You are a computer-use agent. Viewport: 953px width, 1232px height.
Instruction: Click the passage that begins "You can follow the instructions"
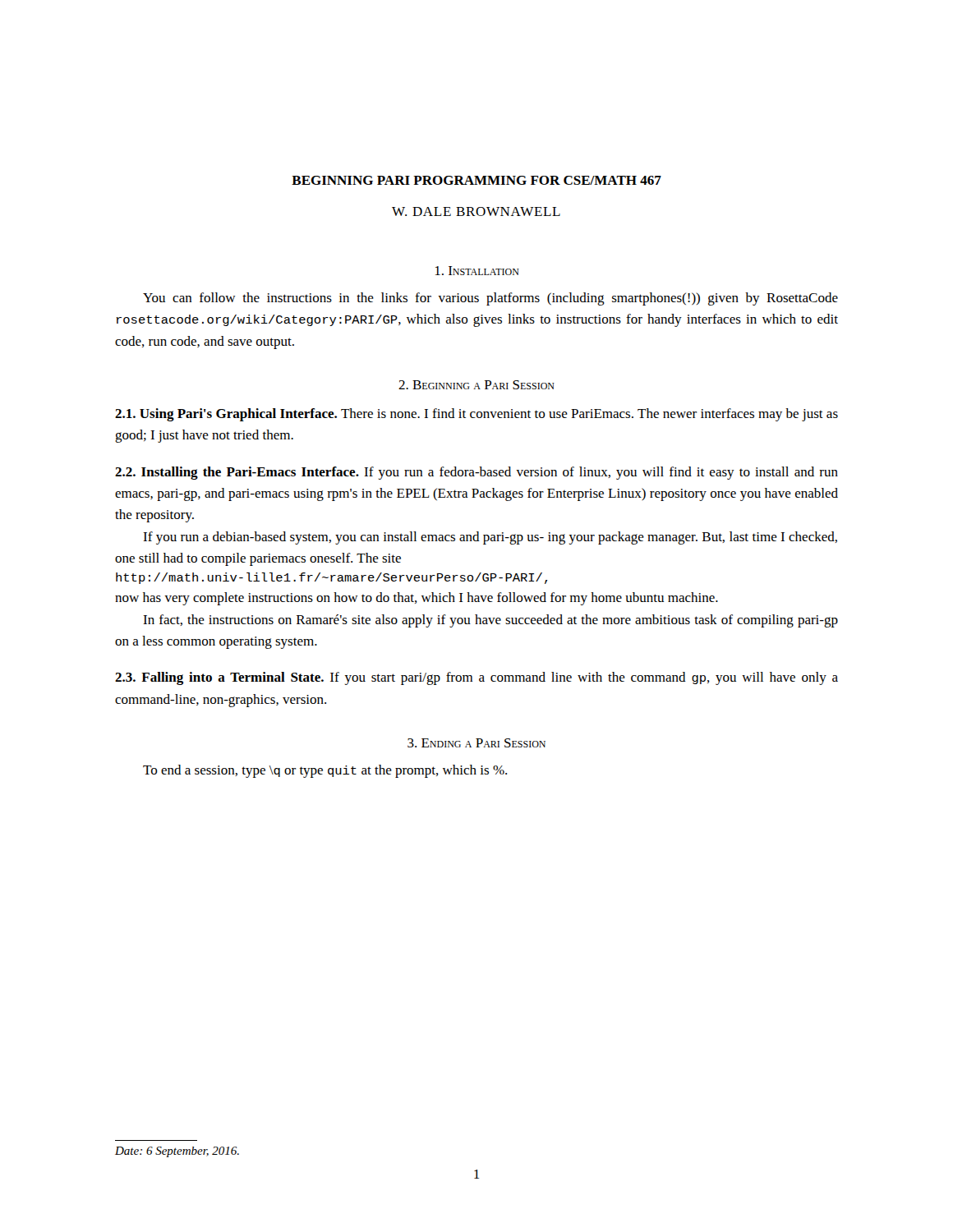tap(476, 320)
